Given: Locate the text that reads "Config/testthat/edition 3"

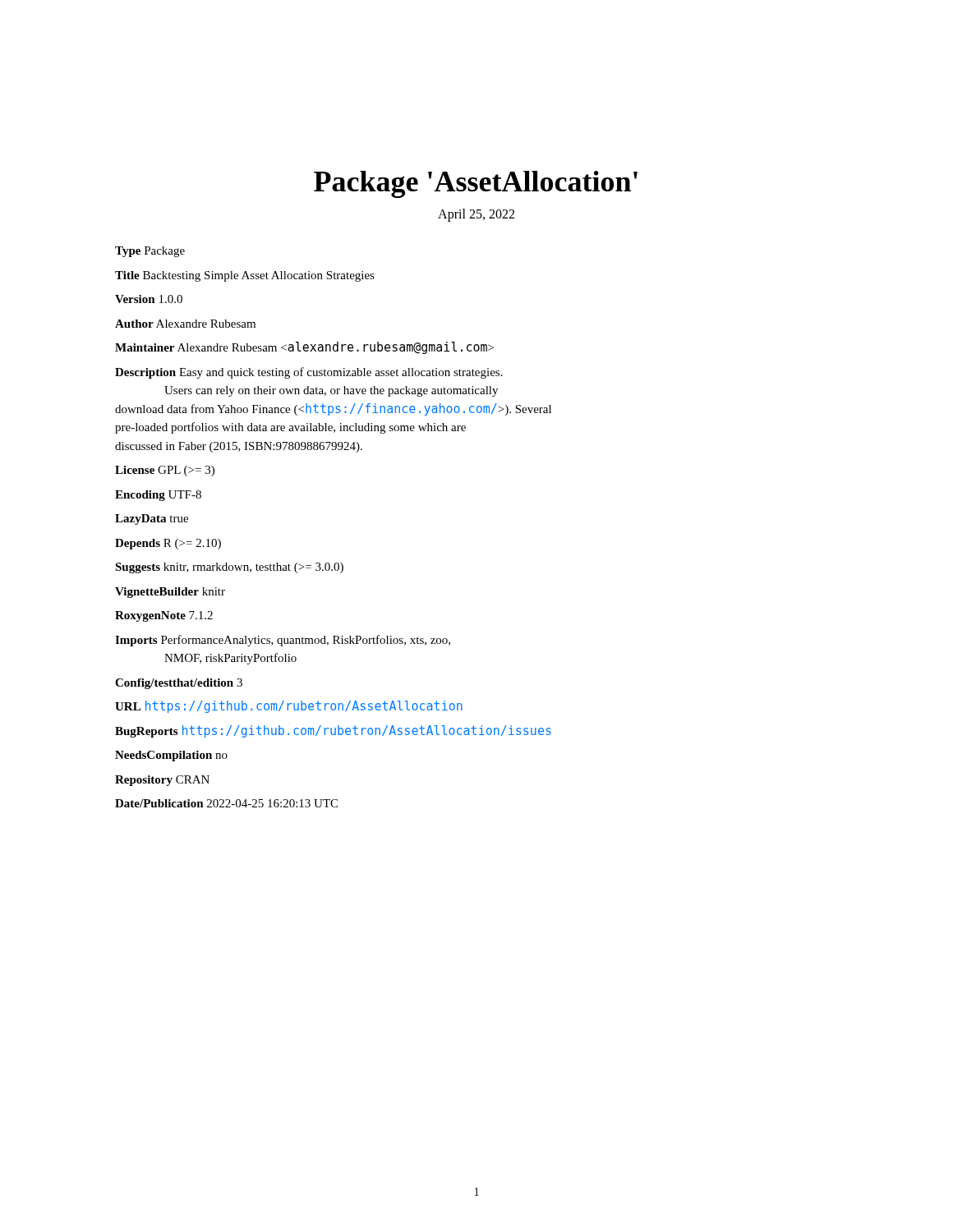Looking at the screenshot, I should point(179,682).
